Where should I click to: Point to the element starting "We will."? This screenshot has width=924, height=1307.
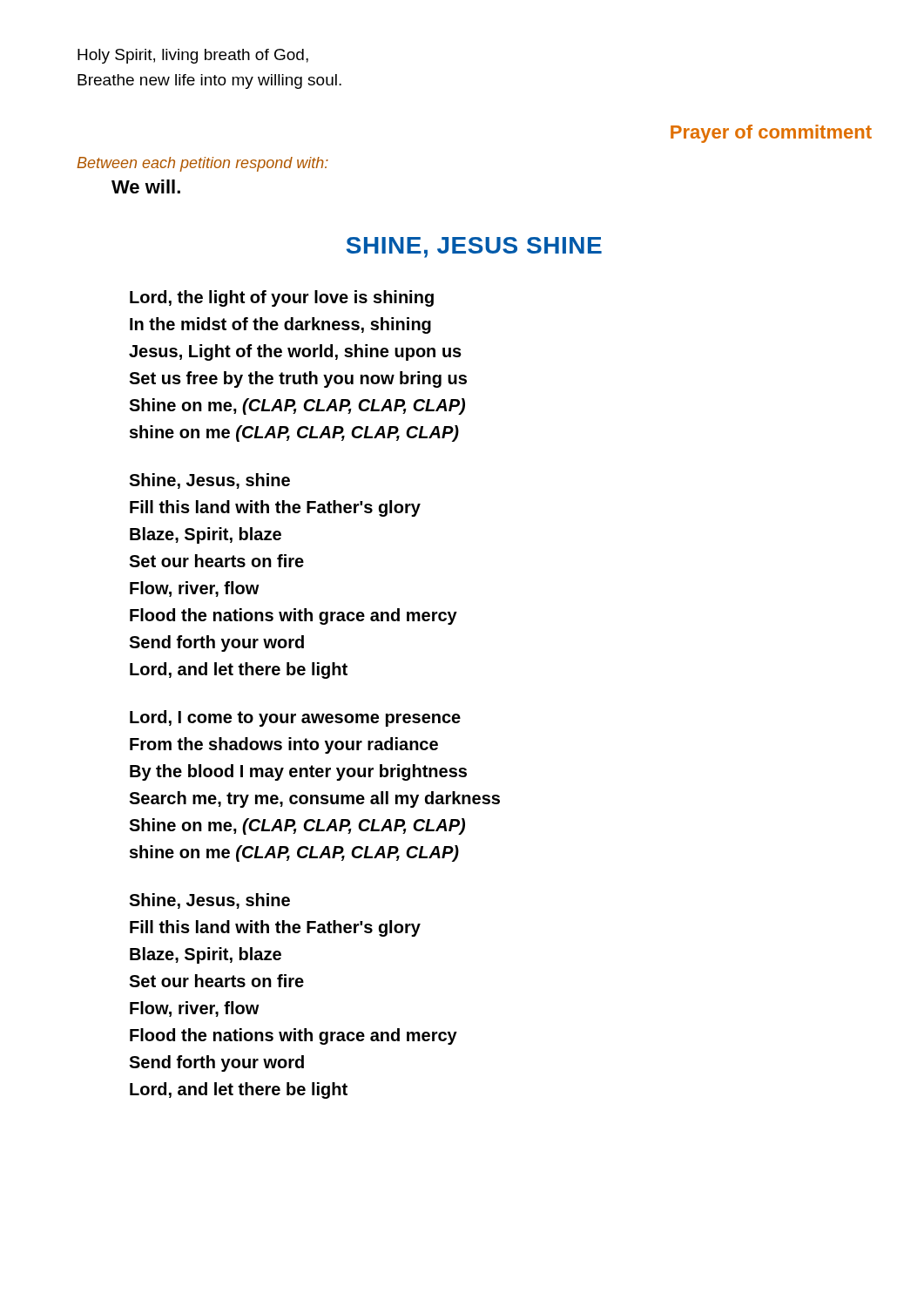146,187
